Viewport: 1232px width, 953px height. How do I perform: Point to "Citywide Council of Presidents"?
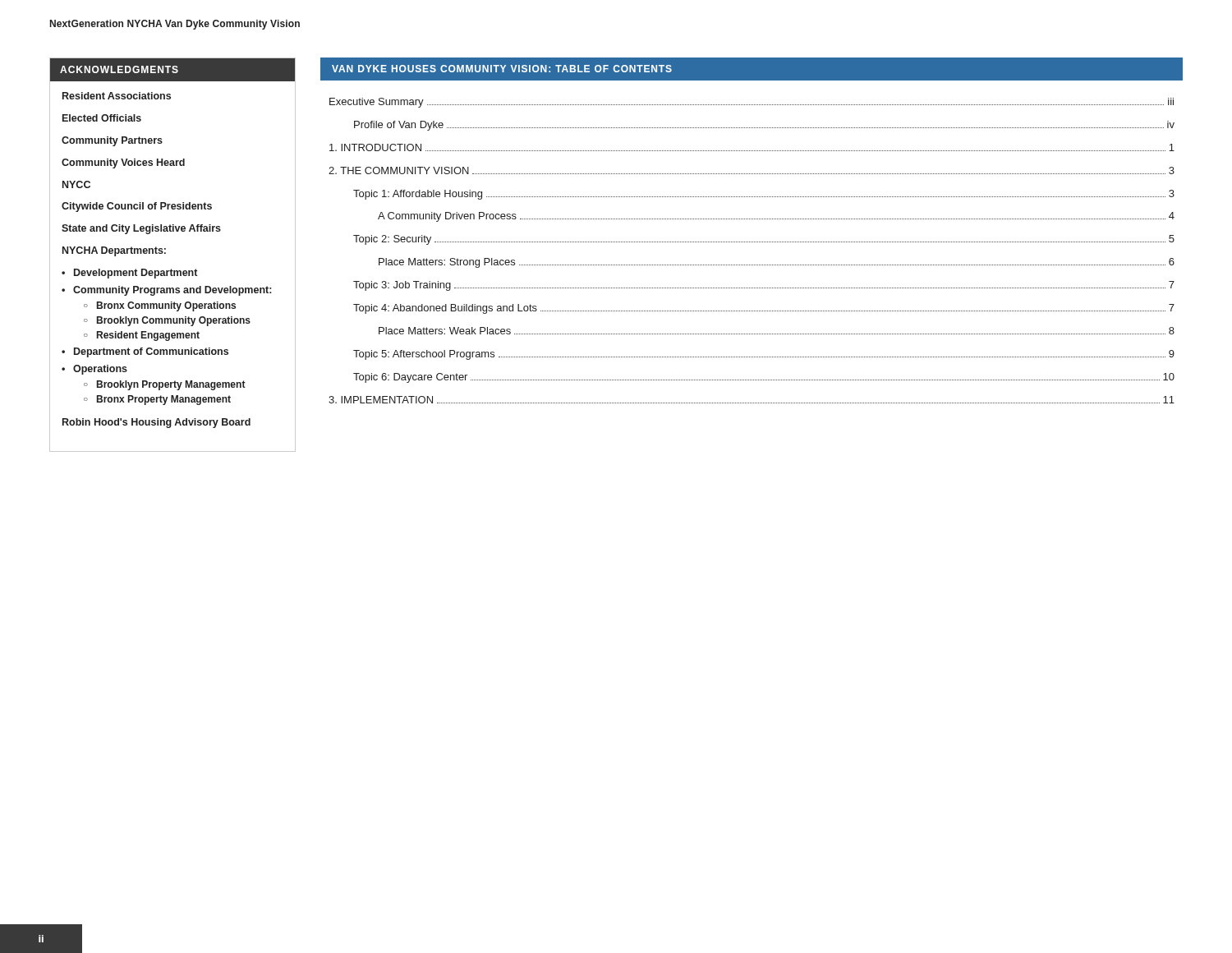click(x=137, y=207)
